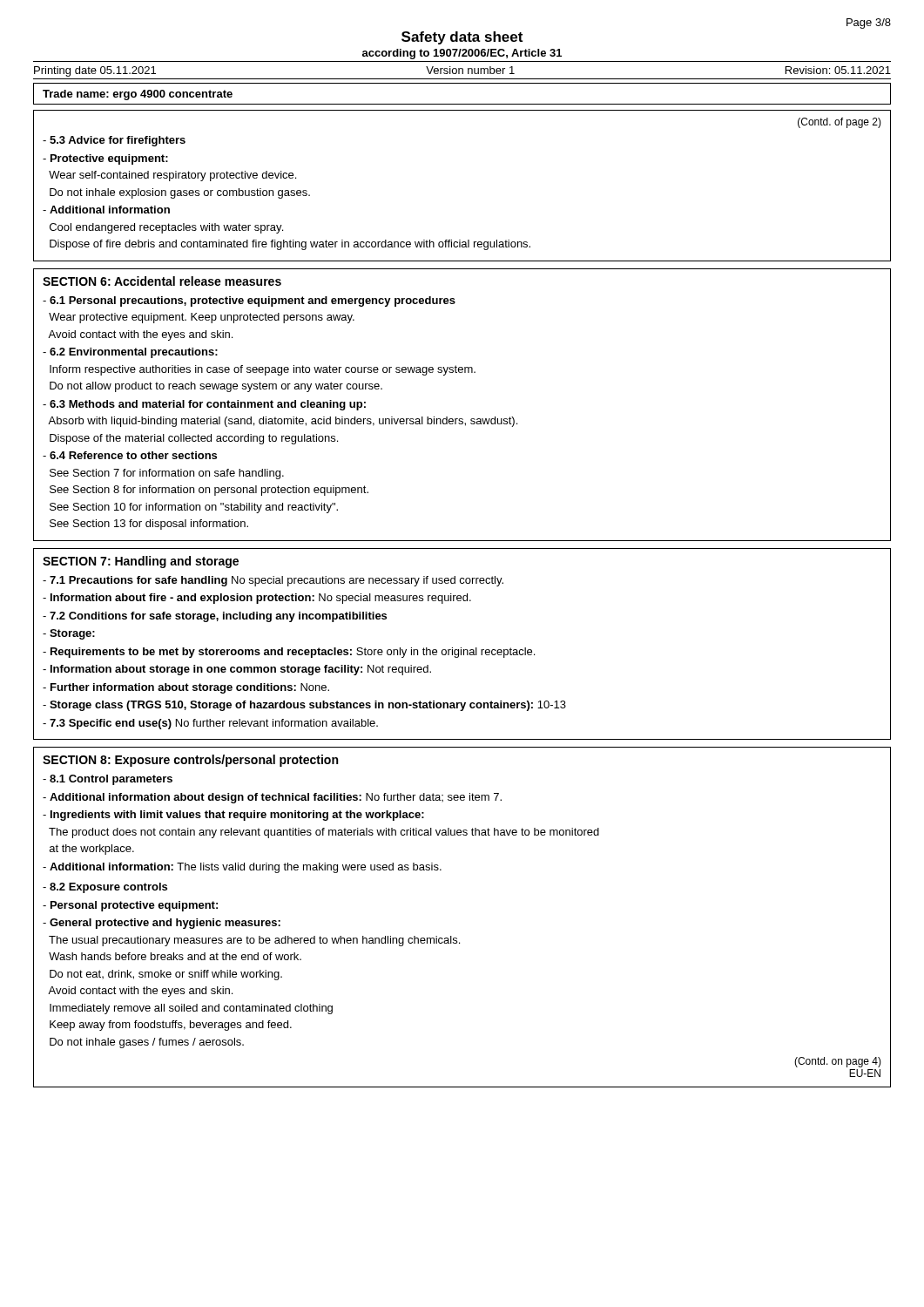Locate the list item with the text "6.2 Environmental precautions: Inform respective"
Image resolution: width=924 pixels, height=1307 pixels.
click(259, 369)
